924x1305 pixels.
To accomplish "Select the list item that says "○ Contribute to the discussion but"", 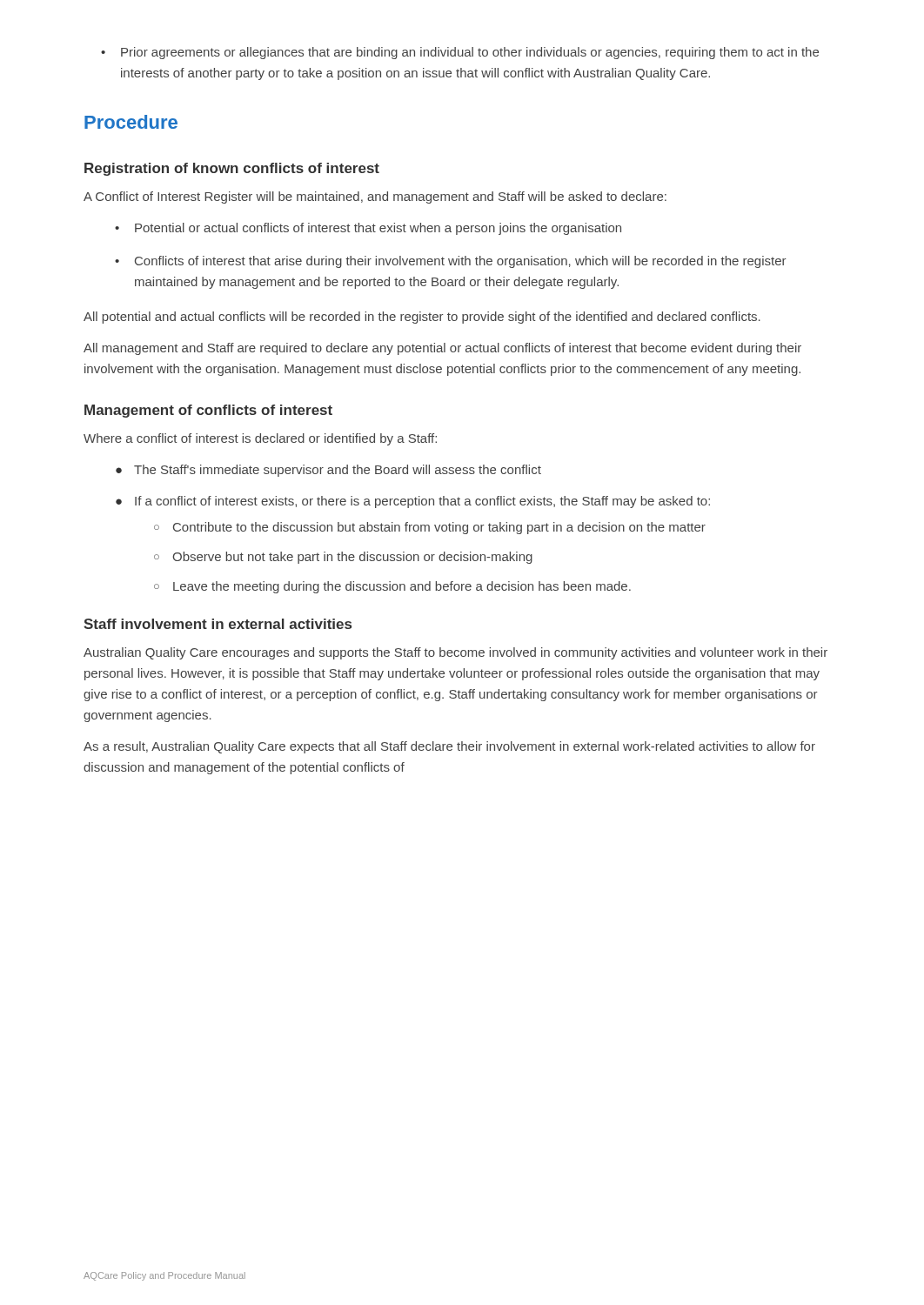I will (x=497, y=527).
